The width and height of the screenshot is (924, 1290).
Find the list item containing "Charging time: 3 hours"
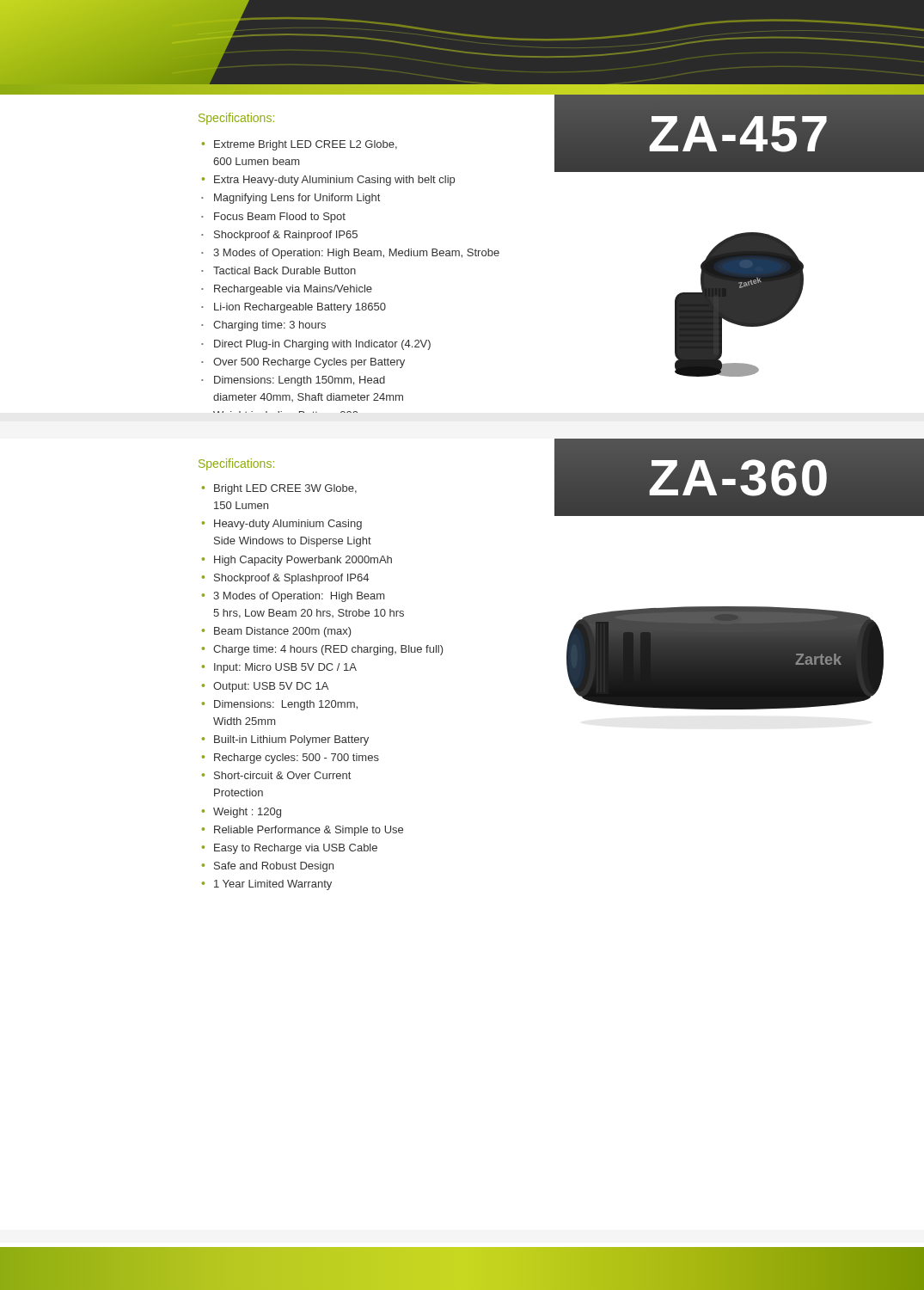[x=270, y=325]
